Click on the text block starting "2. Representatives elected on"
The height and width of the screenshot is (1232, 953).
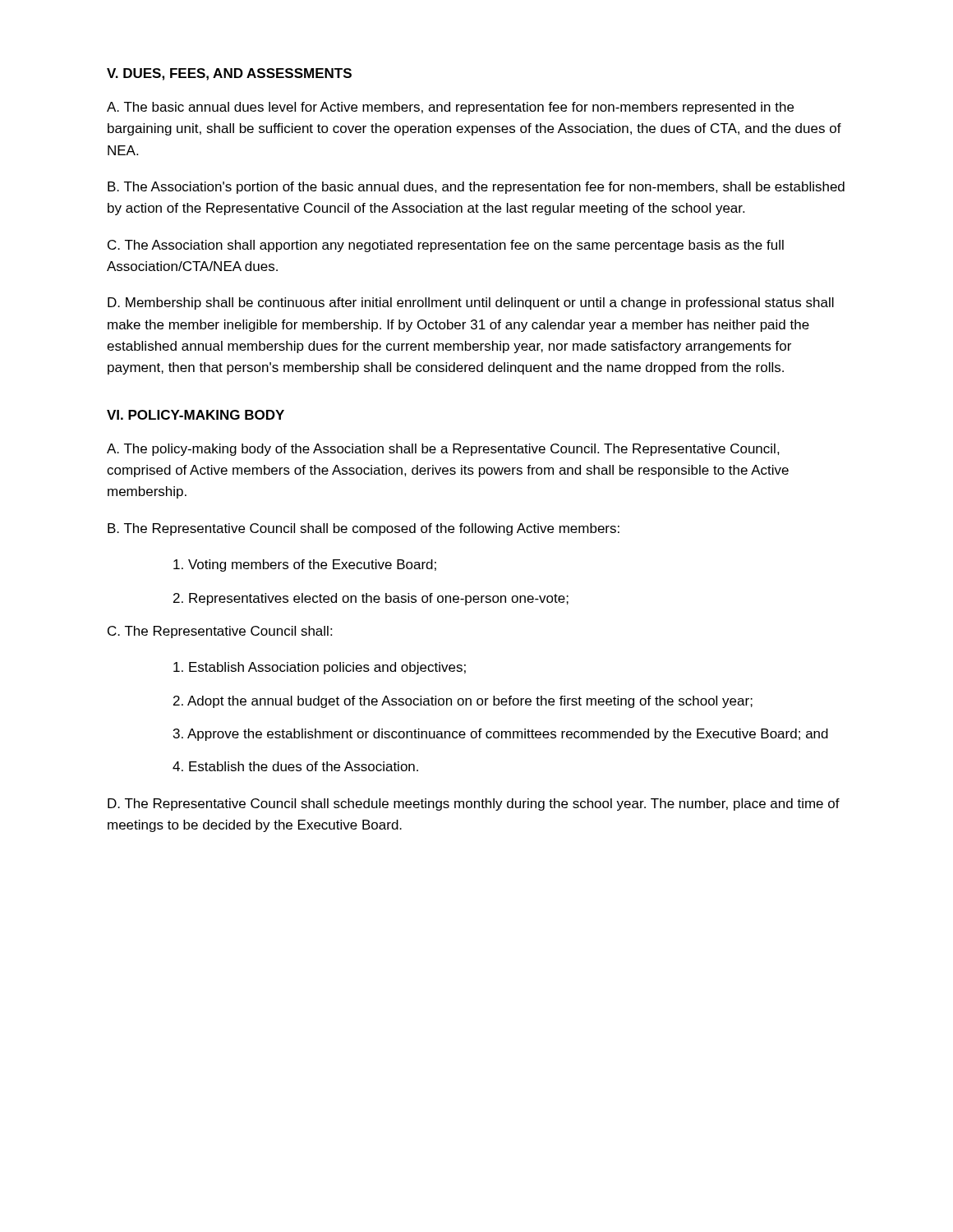(371, 598)
